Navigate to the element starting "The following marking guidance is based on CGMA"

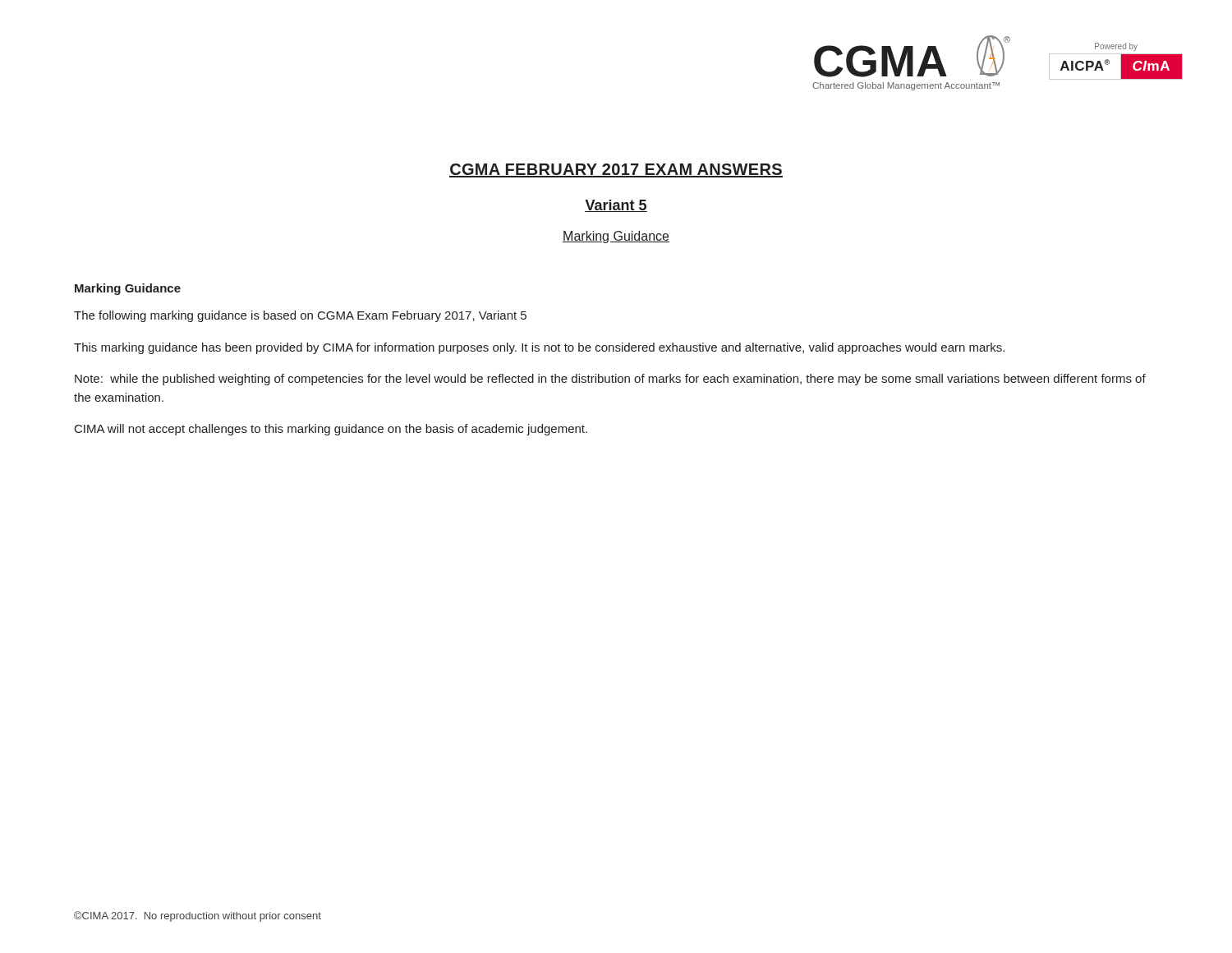pyautogui.click(x=300, y=315)
